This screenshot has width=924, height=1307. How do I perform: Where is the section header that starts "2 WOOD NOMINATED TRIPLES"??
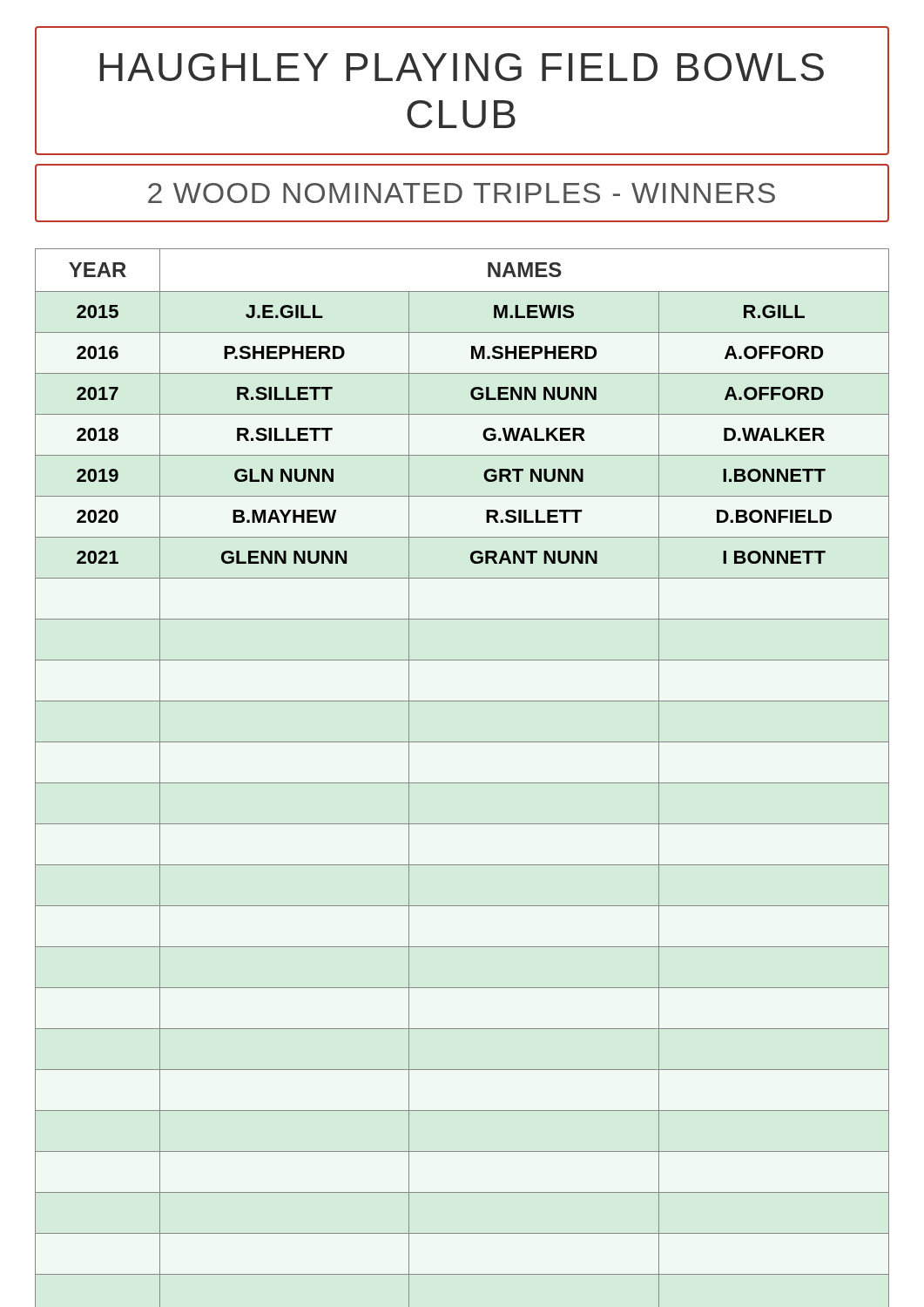click(462, 193)
